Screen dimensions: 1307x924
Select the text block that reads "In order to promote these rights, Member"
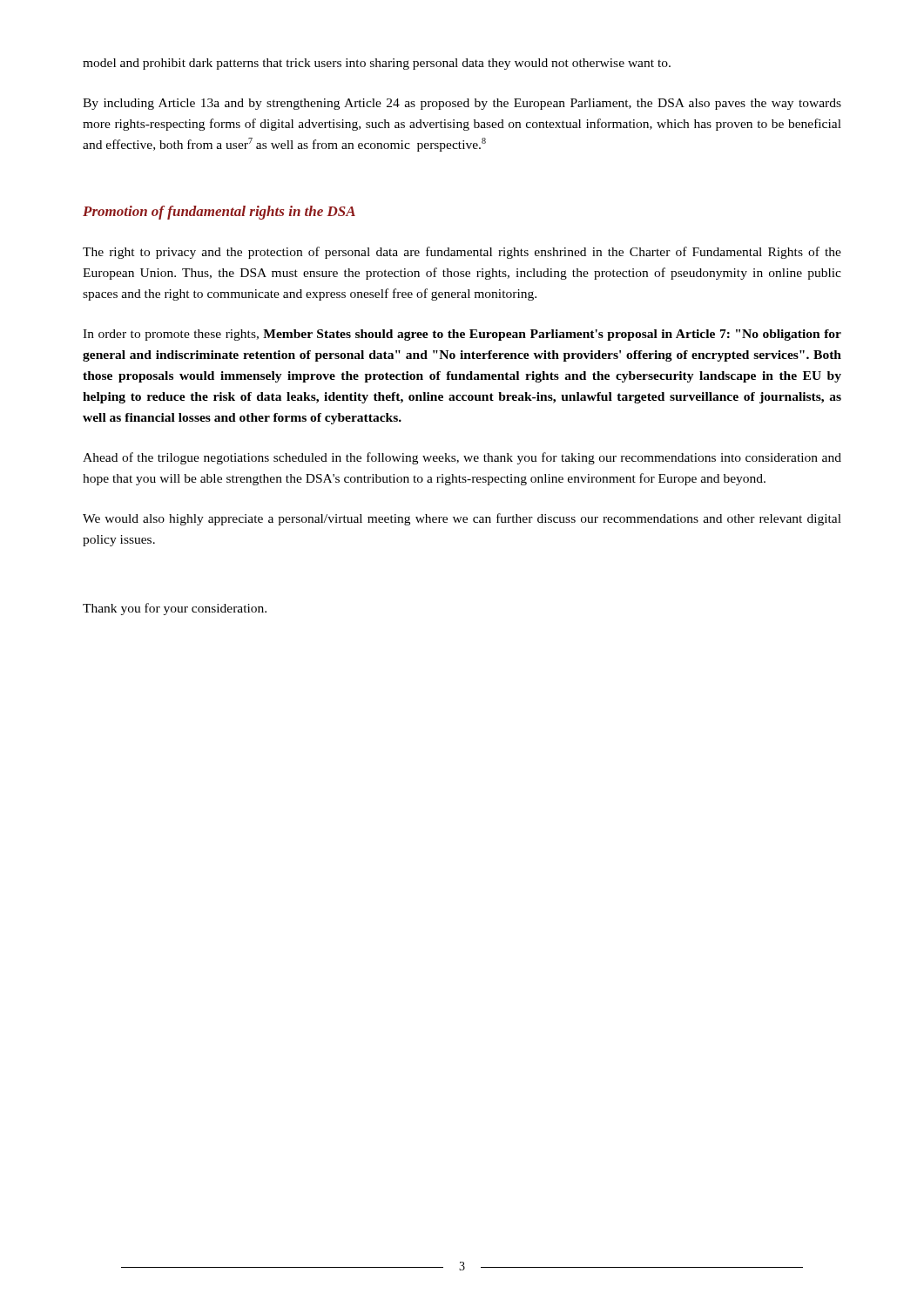click(x=462, y=375)
